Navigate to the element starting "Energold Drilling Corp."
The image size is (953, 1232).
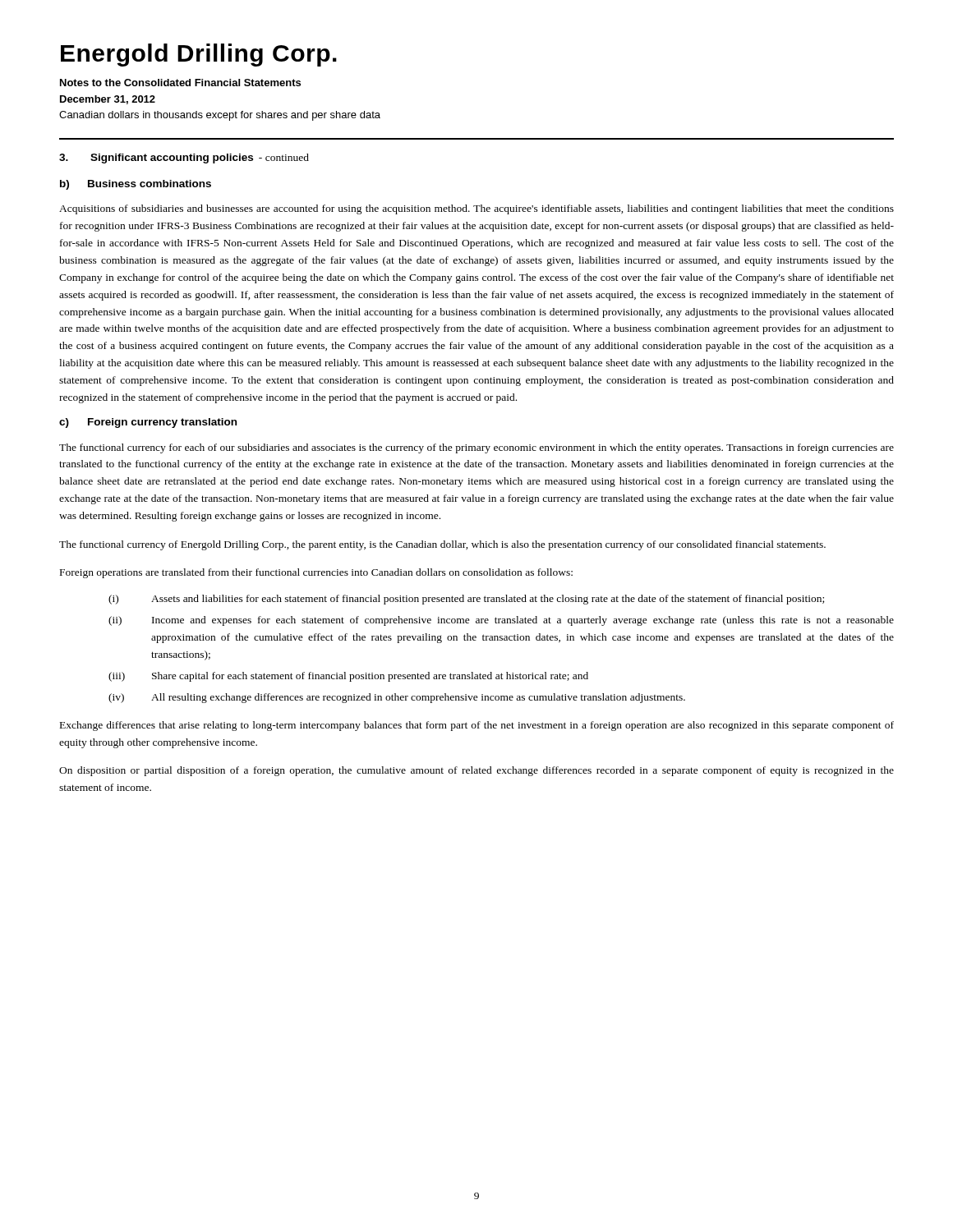pyautogui.click(x=199, y=55)
